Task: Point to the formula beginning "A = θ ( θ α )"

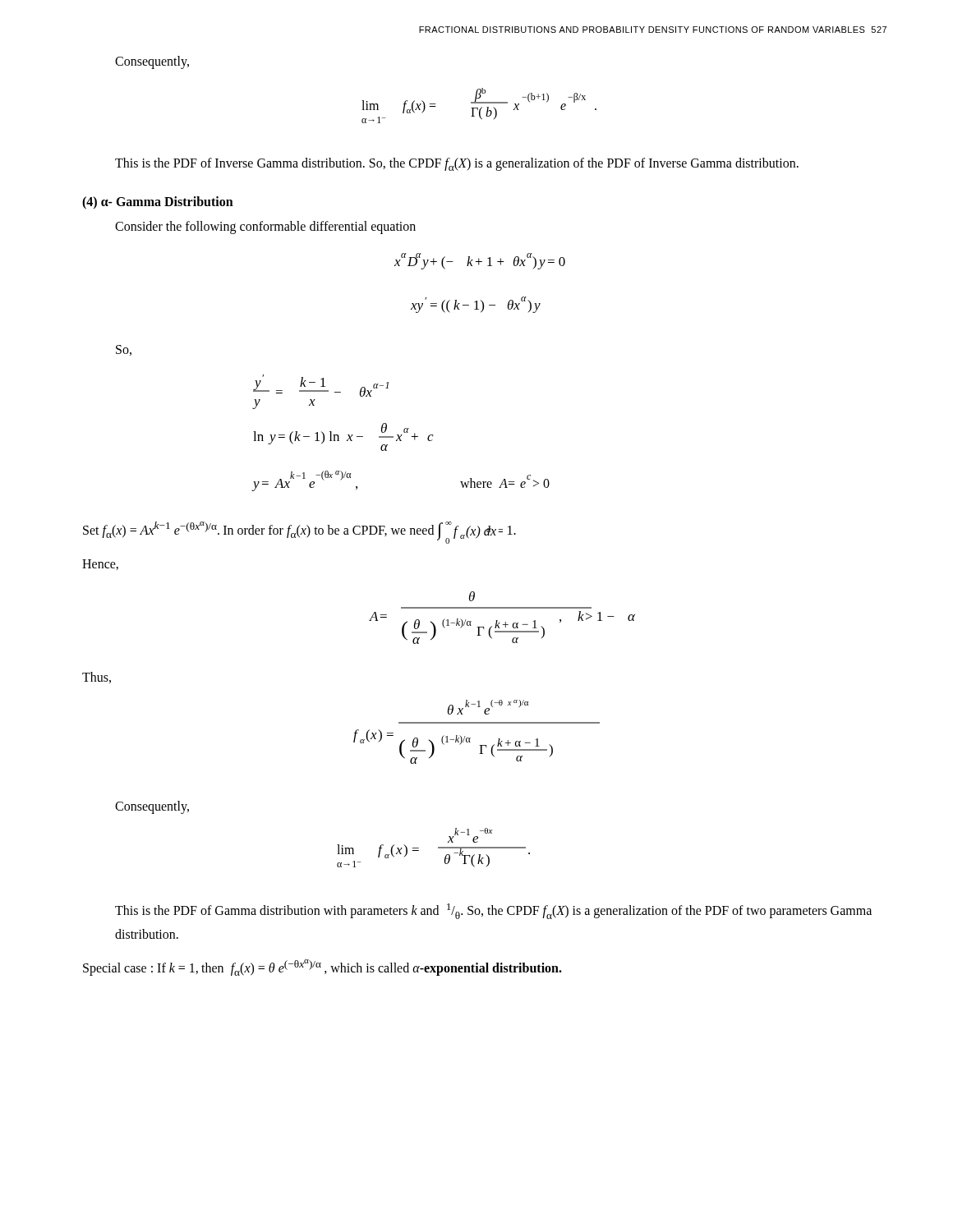Action: coord(485,617)
